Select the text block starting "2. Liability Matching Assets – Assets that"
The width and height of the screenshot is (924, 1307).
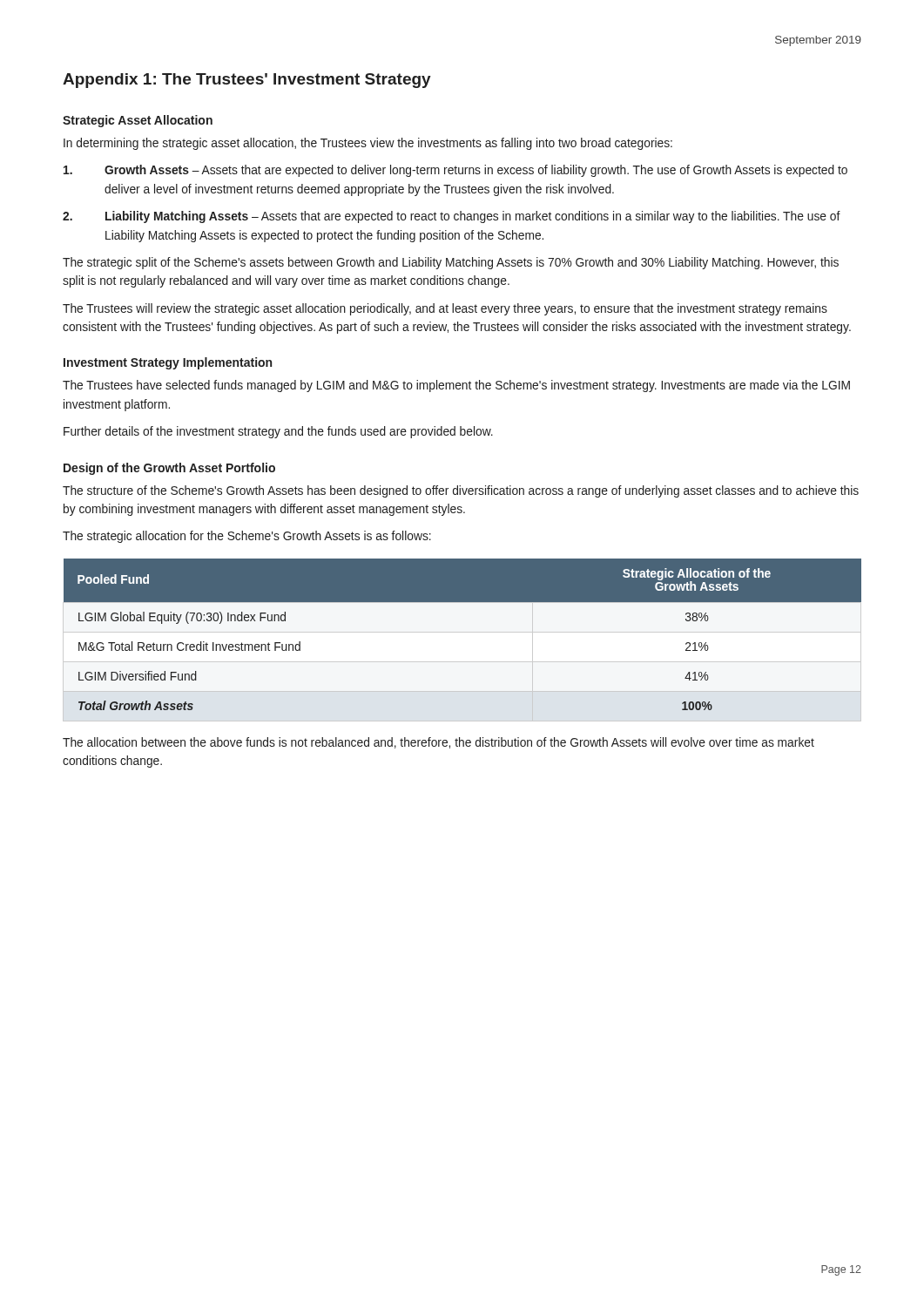pyautogui.click(x=462, y=226)
